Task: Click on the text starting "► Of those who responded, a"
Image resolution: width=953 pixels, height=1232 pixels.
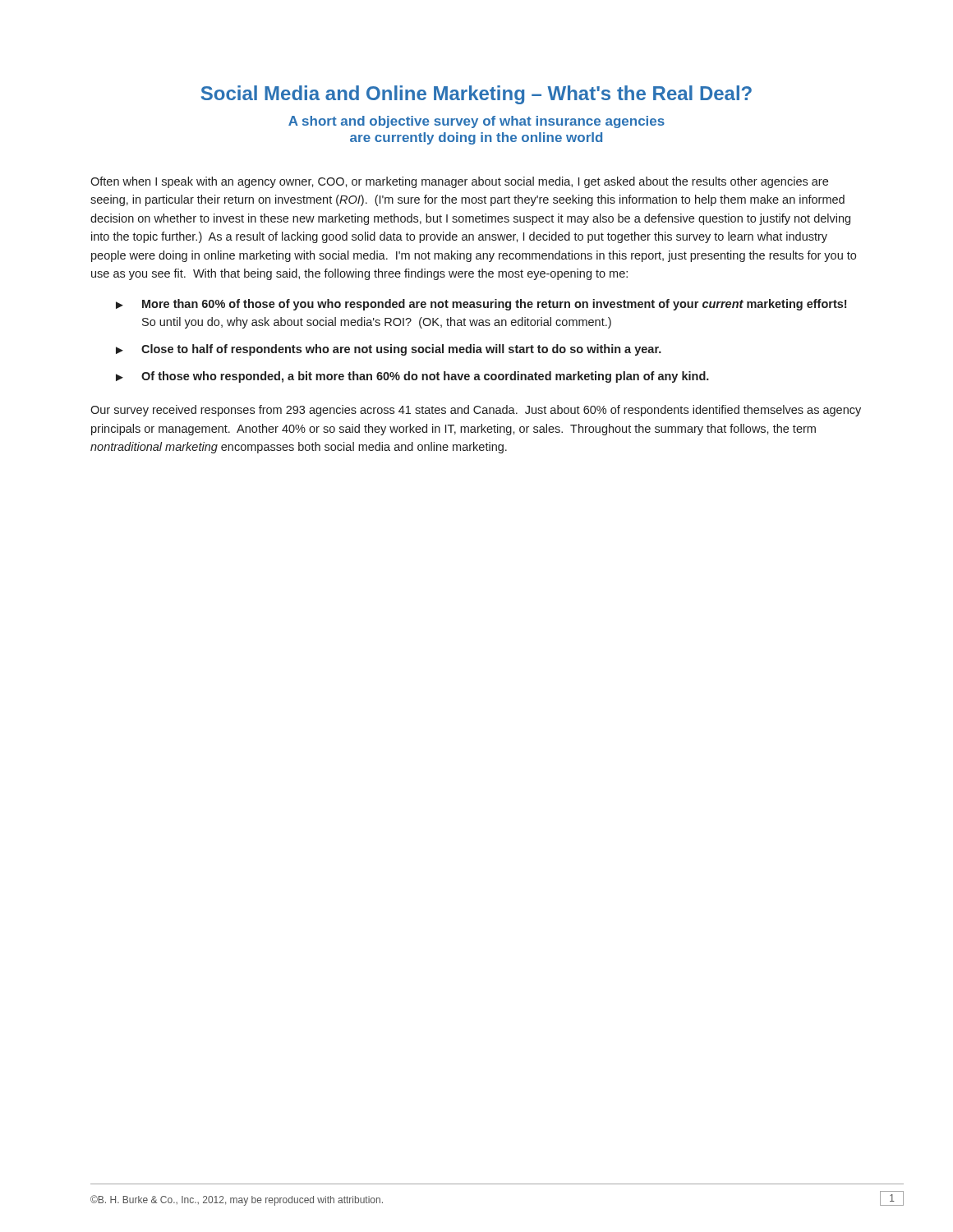Action: click(x=488, y=377)
